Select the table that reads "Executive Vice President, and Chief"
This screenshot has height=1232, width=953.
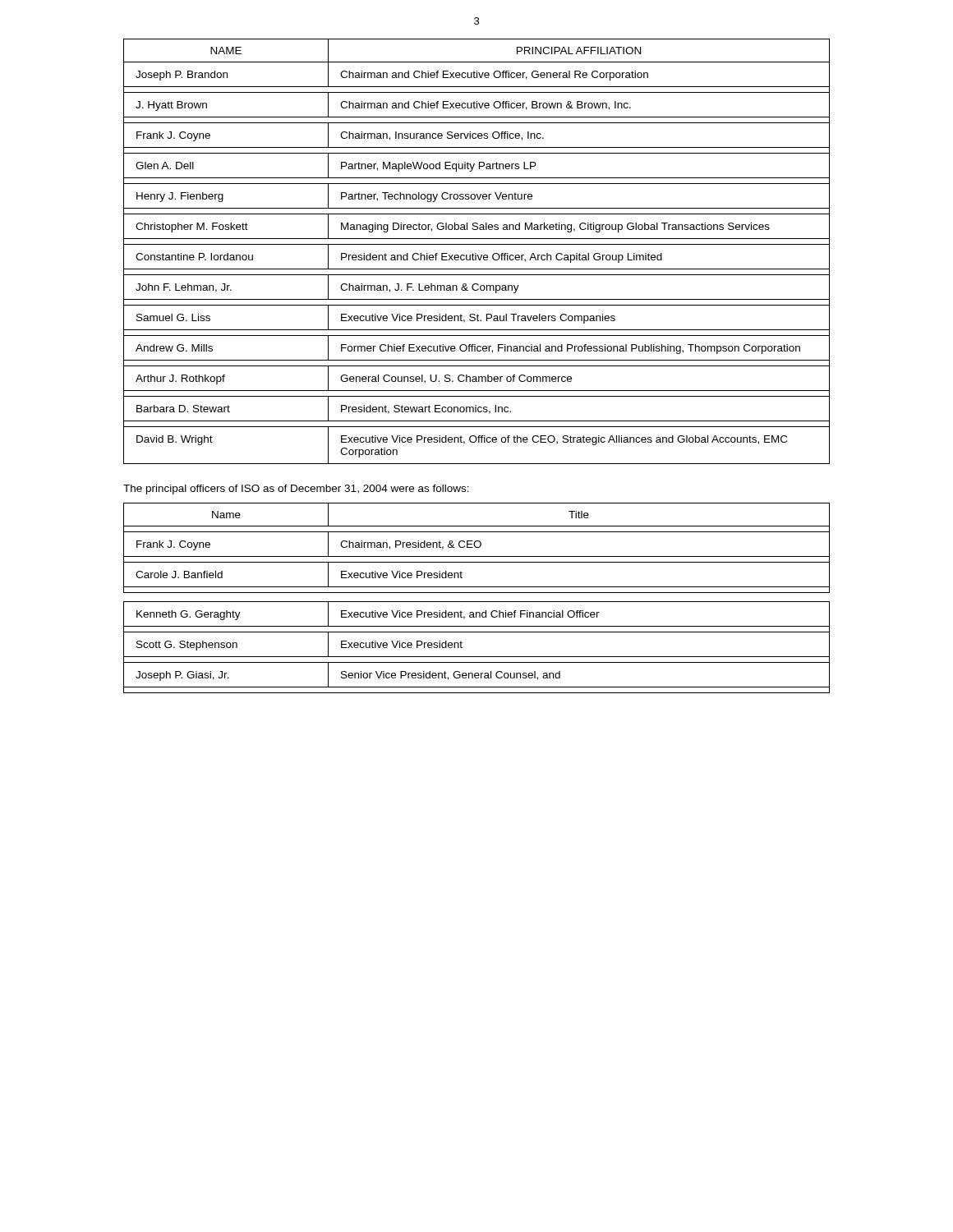coord(476,647)
